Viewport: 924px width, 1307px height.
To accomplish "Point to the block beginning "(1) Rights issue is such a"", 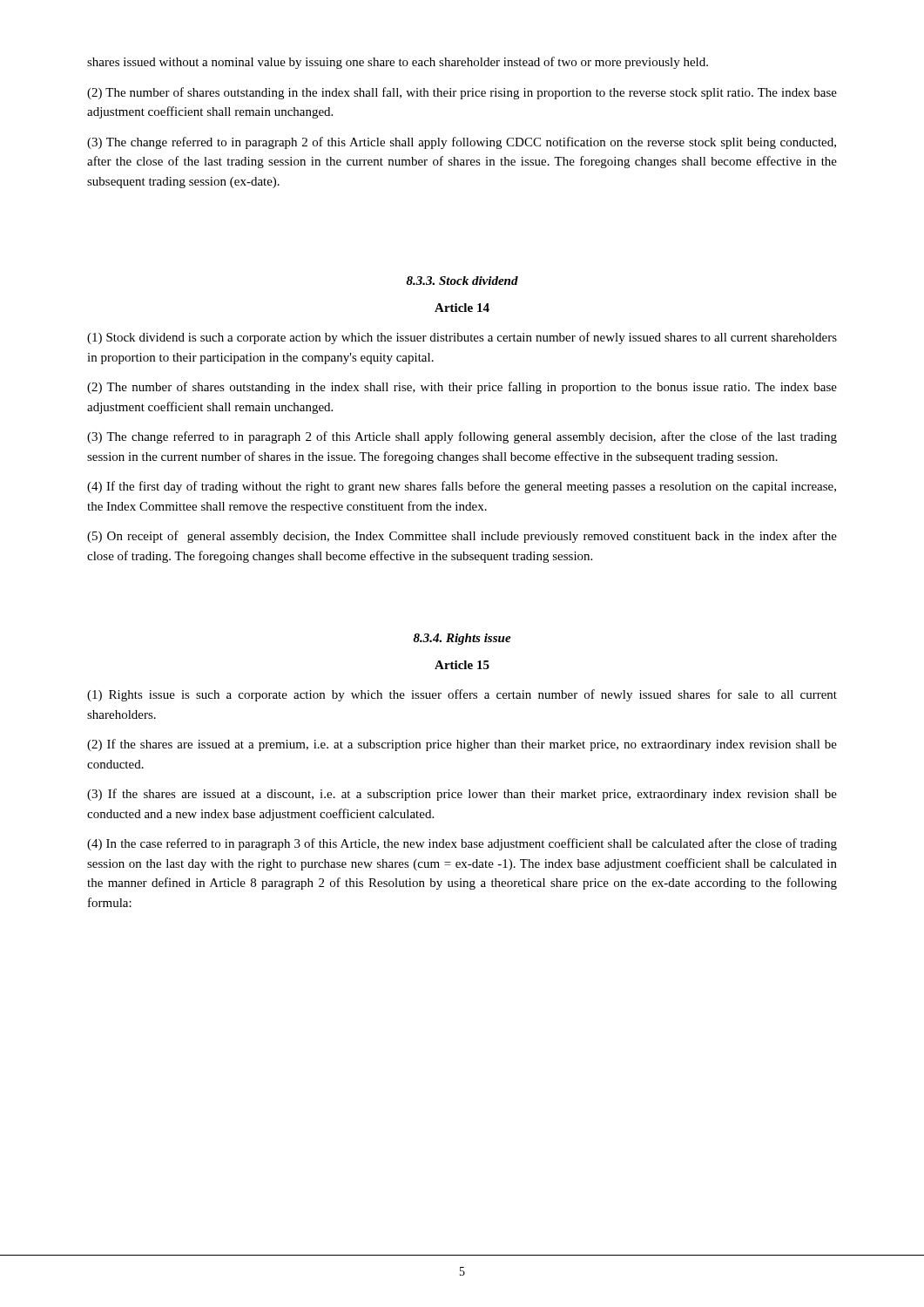I will (x=462, y=704).
